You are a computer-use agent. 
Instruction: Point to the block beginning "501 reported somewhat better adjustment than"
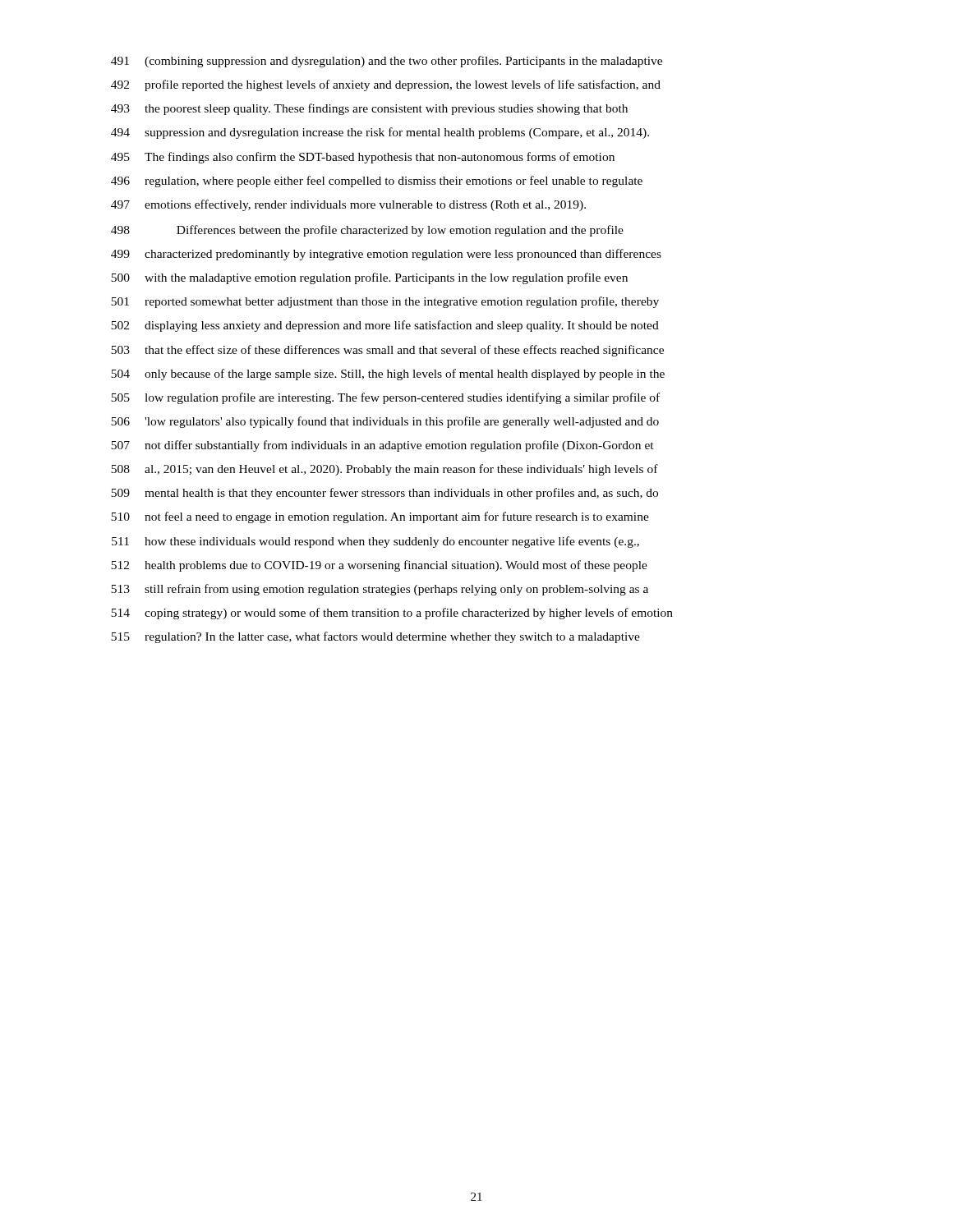pos(476,301)
